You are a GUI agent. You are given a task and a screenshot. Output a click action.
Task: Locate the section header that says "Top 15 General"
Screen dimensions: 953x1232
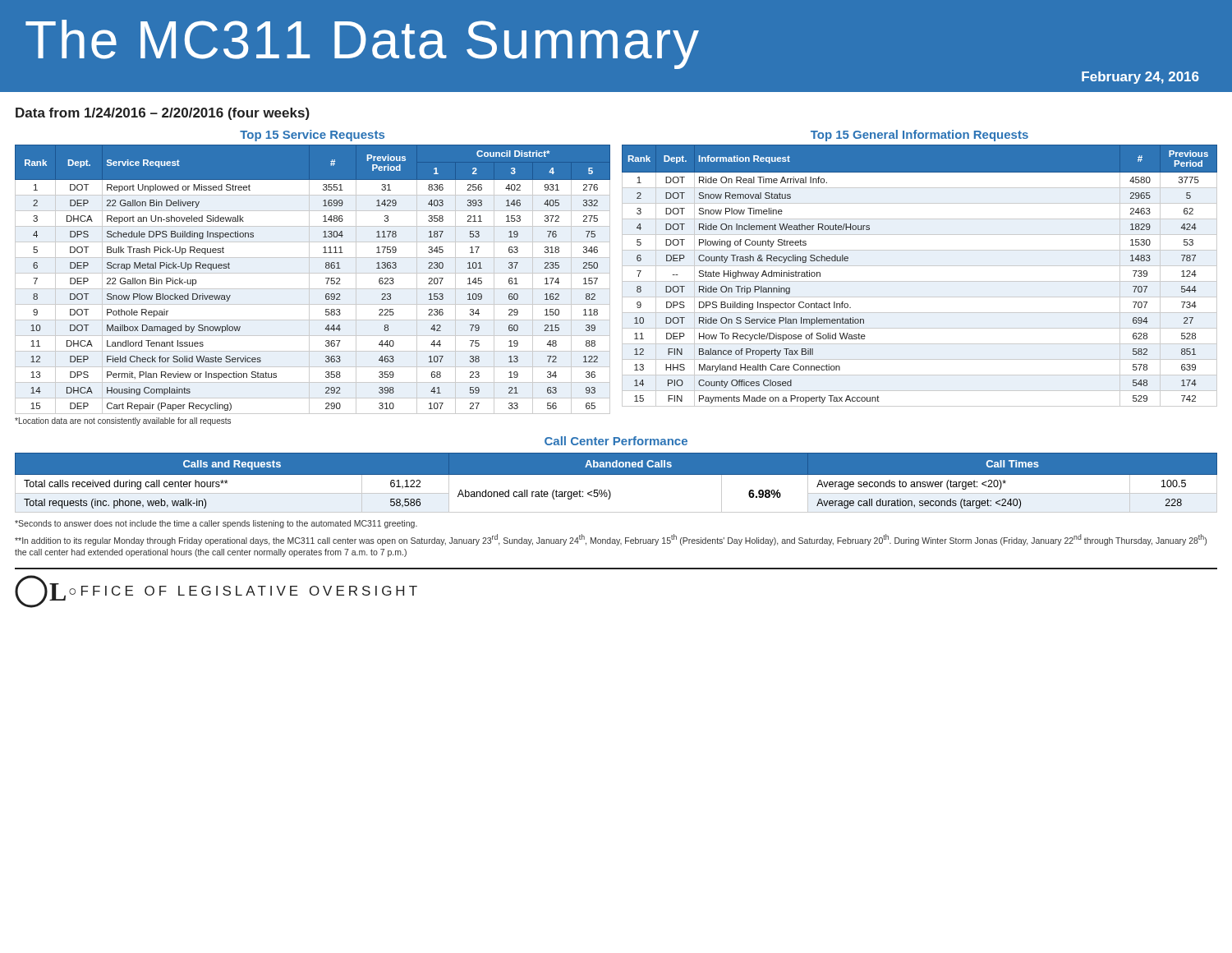(920, 135)
